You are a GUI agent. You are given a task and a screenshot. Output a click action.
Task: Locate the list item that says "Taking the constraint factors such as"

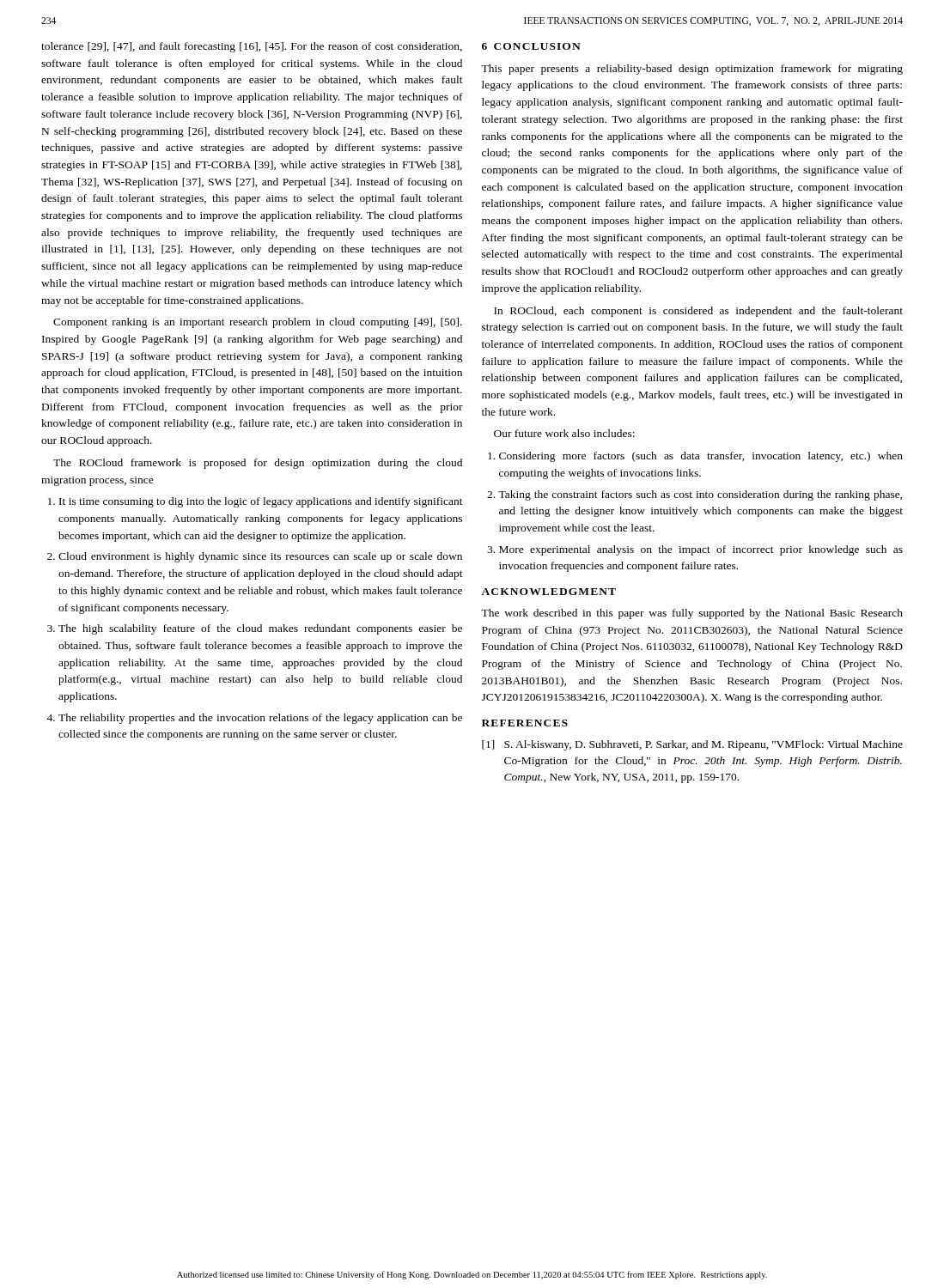pyautogui.click(x=701, y=511)
